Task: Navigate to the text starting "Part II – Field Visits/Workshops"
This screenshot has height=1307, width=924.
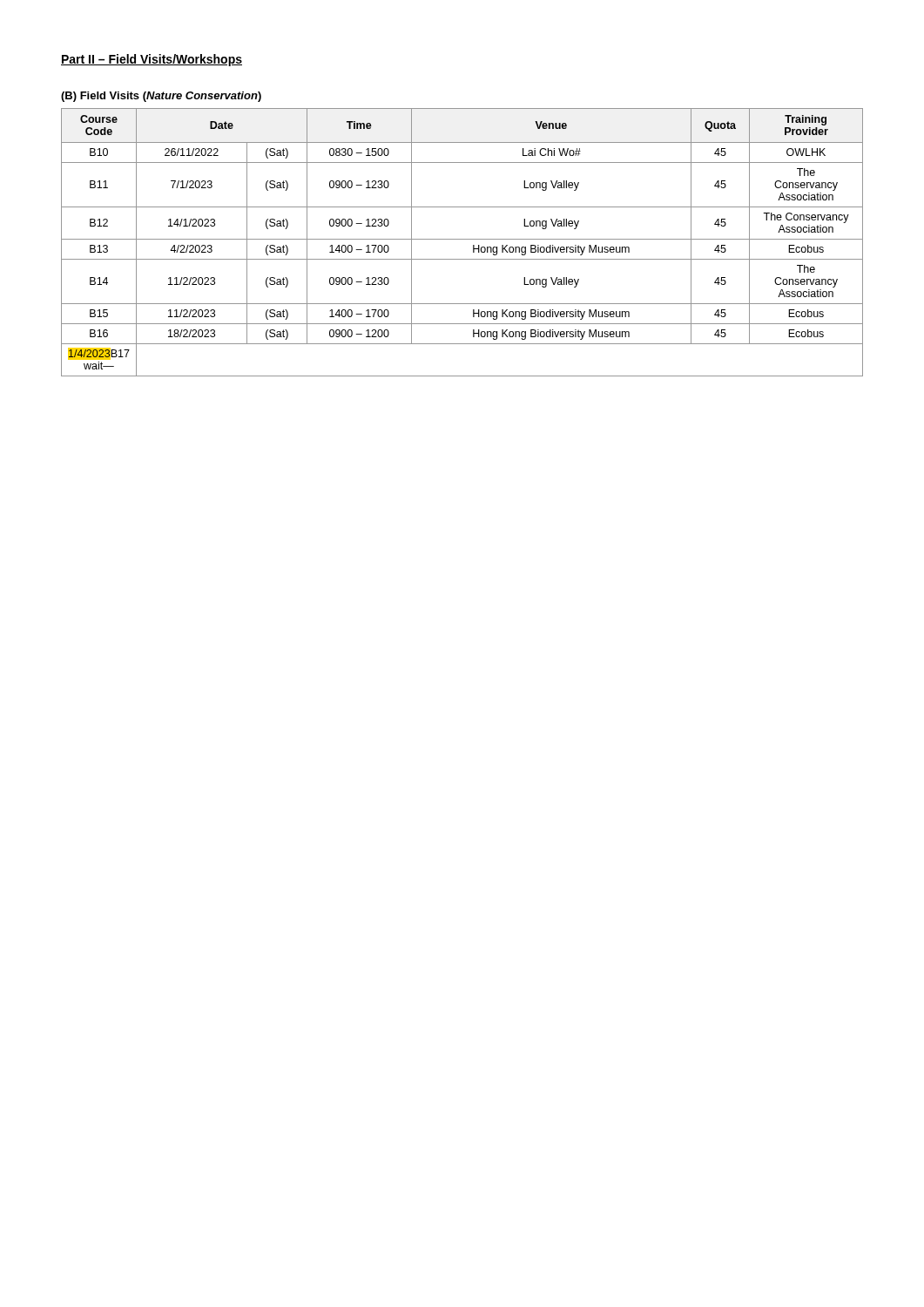Action: [152, 59]
